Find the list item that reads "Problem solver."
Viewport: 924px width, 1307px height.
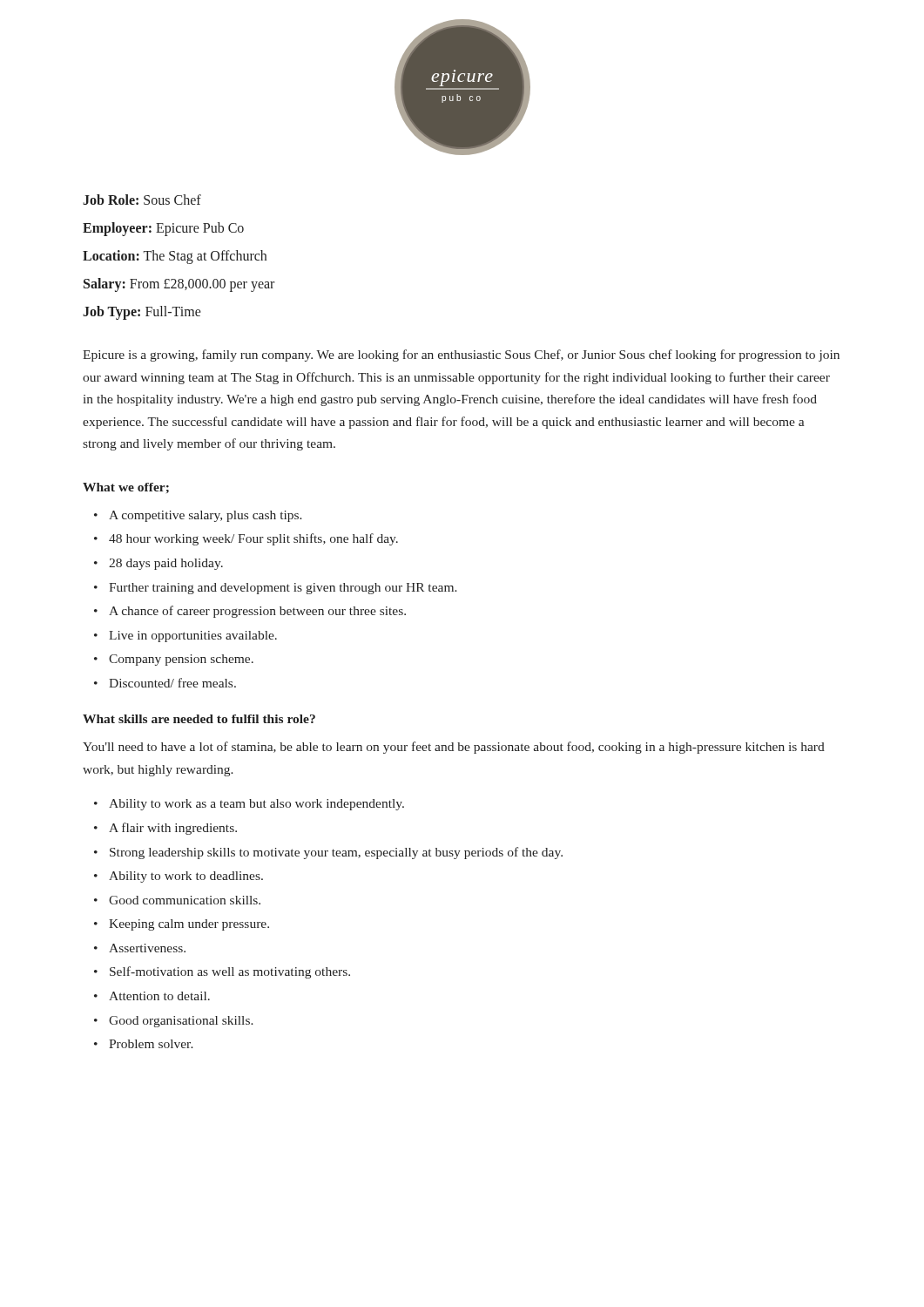[x=151, y=1043]
